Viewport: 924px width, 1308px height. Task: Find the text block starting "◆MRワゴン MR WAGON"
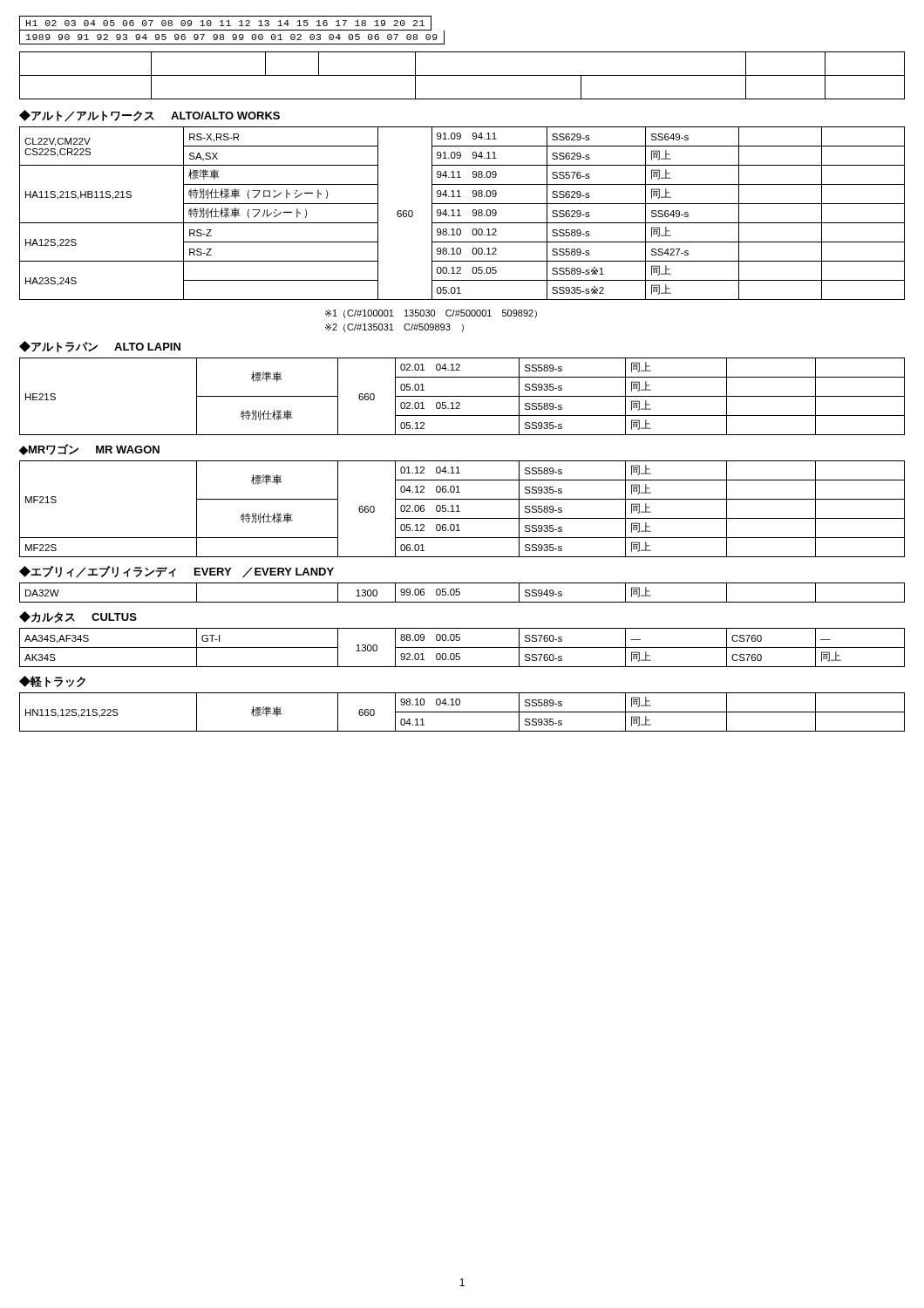tap(90, 450)
